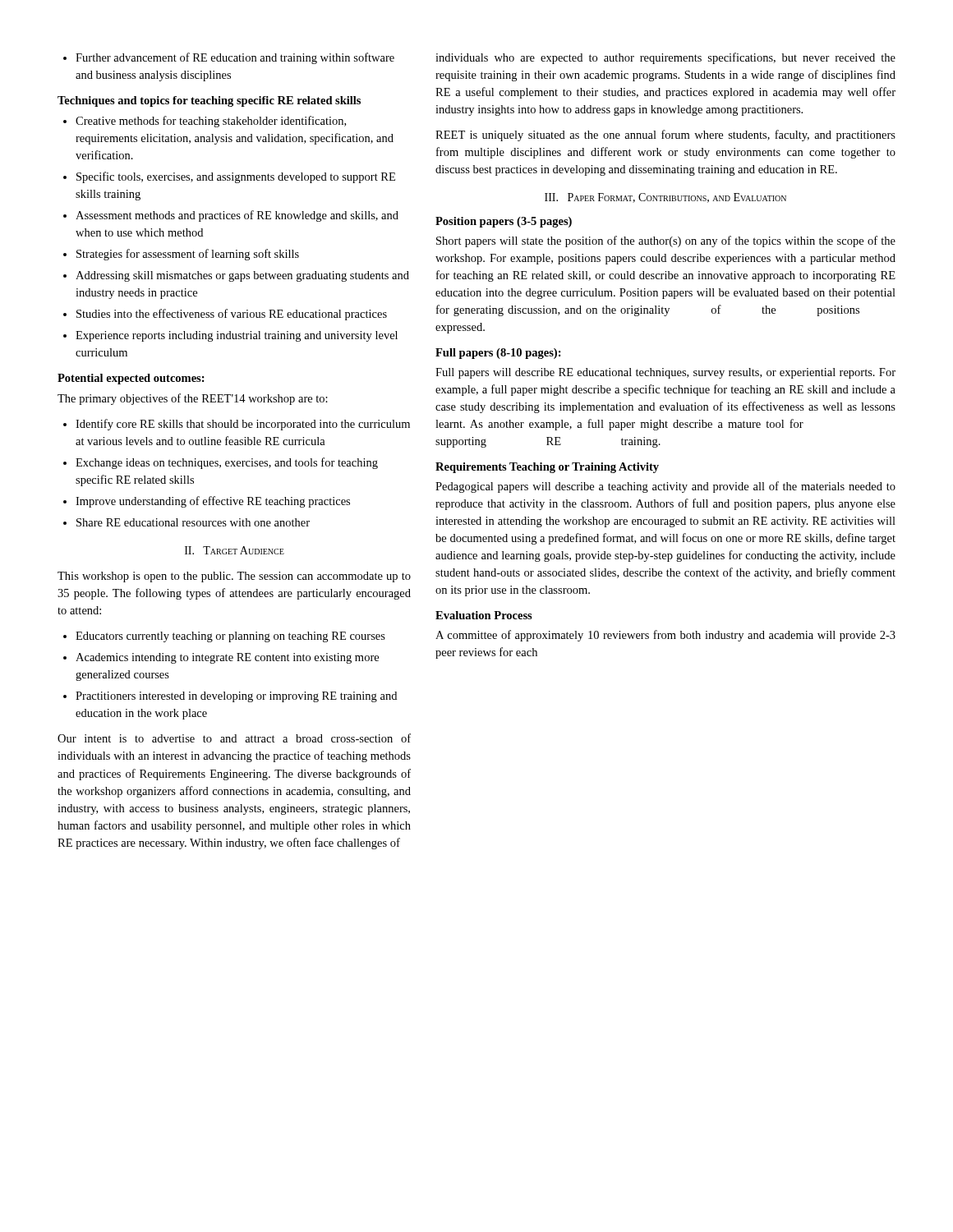Screen dimensions: 1232x953
Task: Locate the section header that reads "Position papers (3-5 pages)"
Action: point(504,221)
